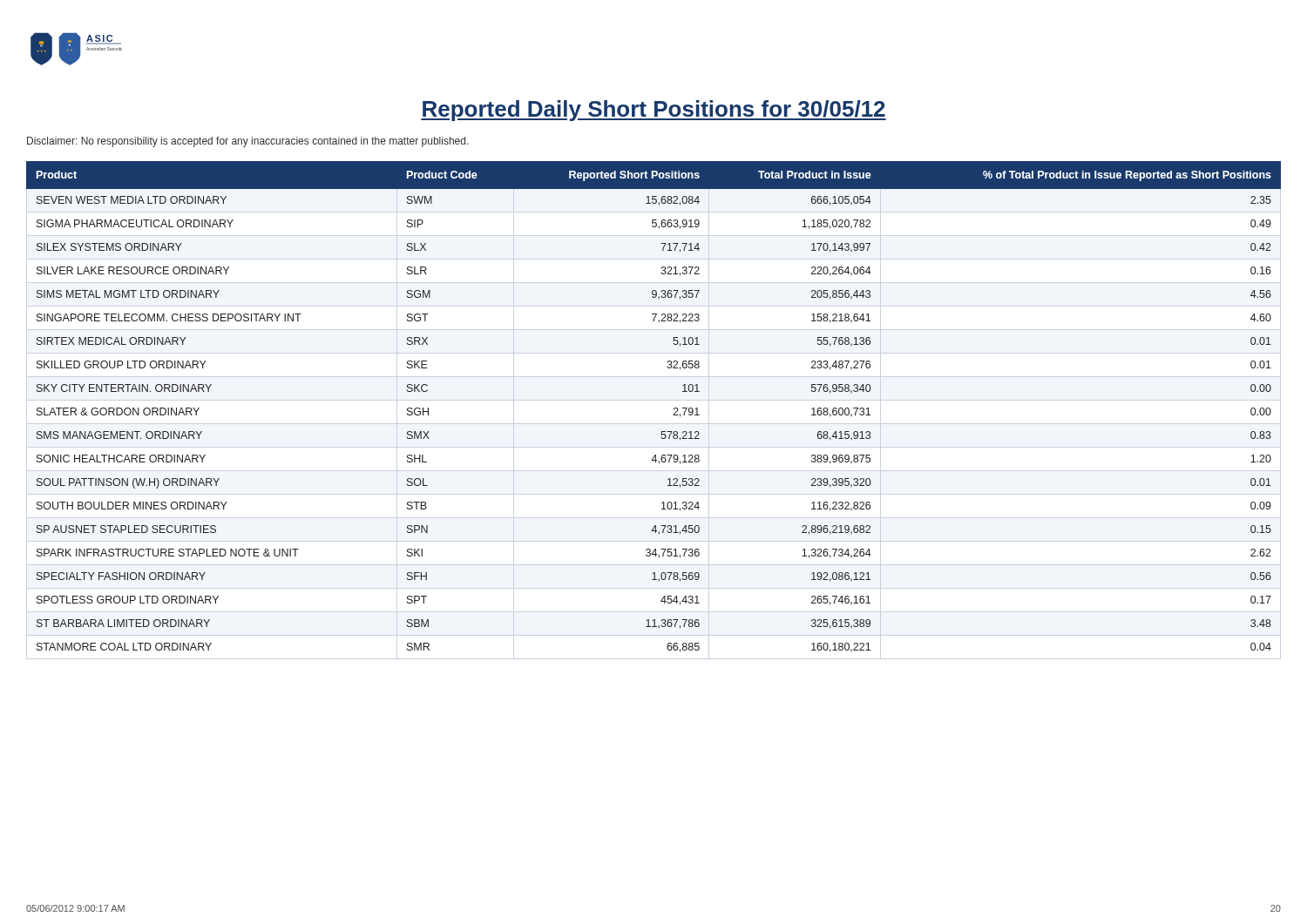Find the title
1307x924 pixels.
point(654,109)
